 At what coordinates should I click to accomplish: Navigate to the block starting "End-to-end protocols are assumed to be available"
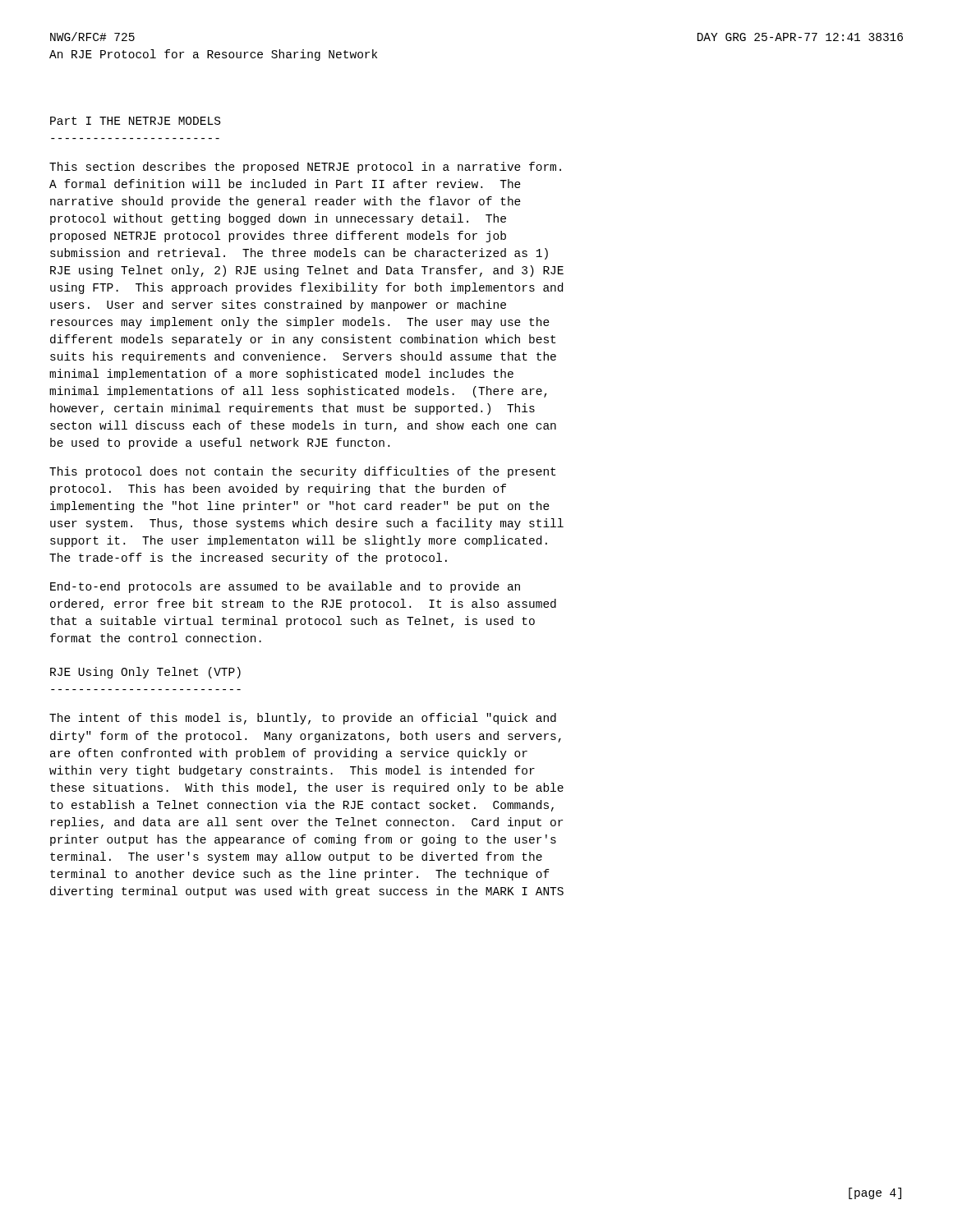pos(303,613)
